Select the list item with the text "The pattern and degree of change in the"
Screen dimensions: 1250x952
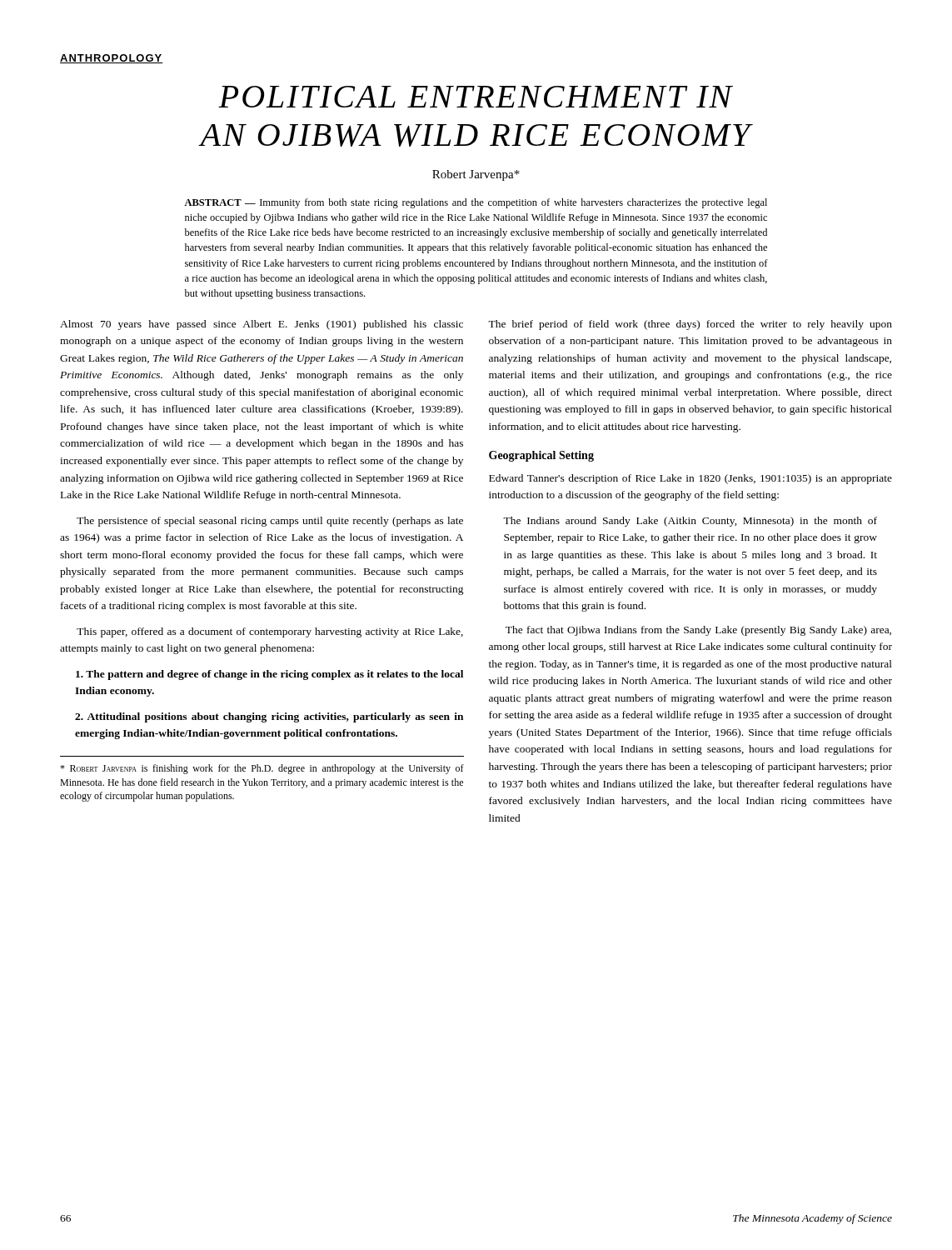pos(269,682)
